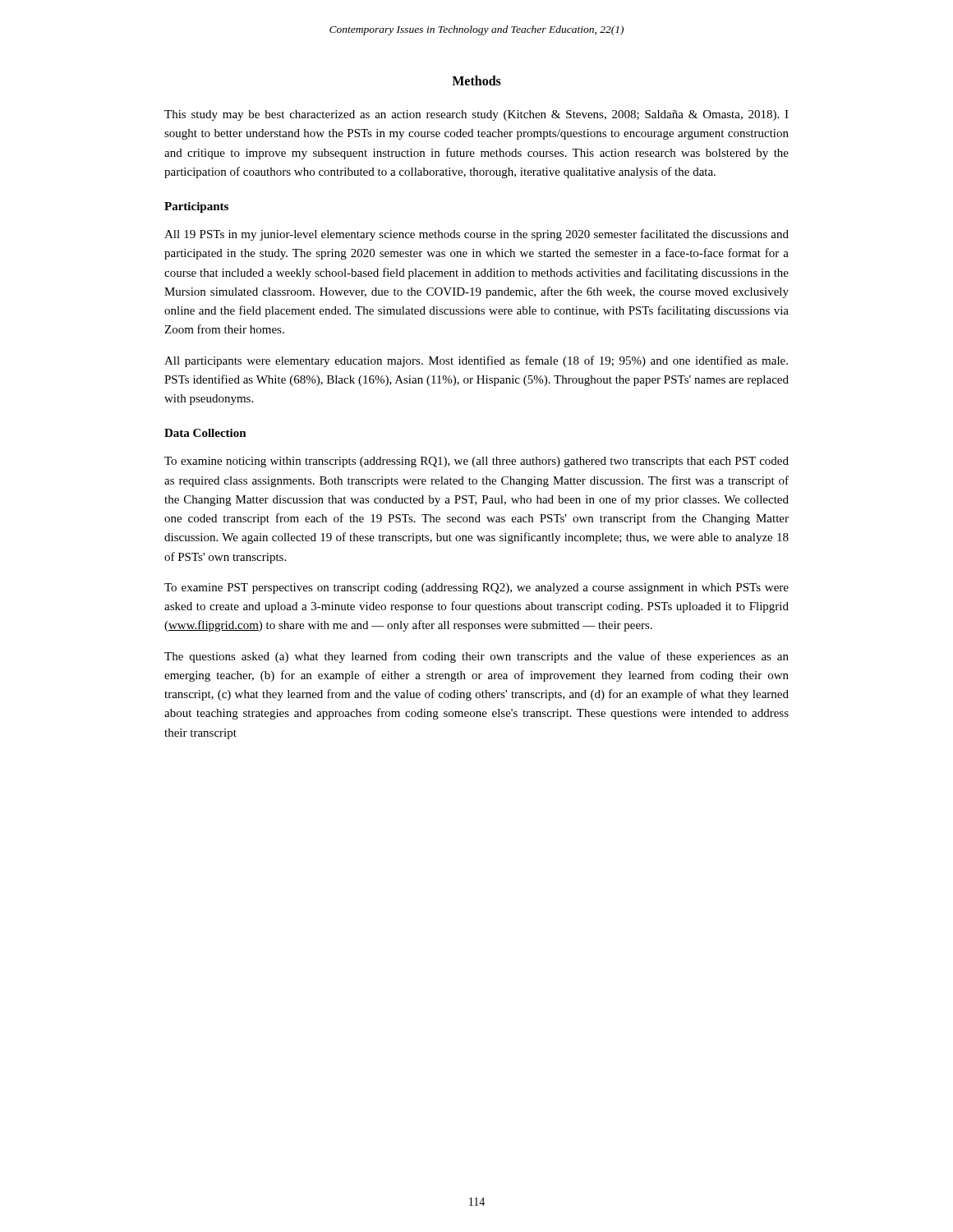Locate the text block with the text "The questions asked"

tap(476, 694)
